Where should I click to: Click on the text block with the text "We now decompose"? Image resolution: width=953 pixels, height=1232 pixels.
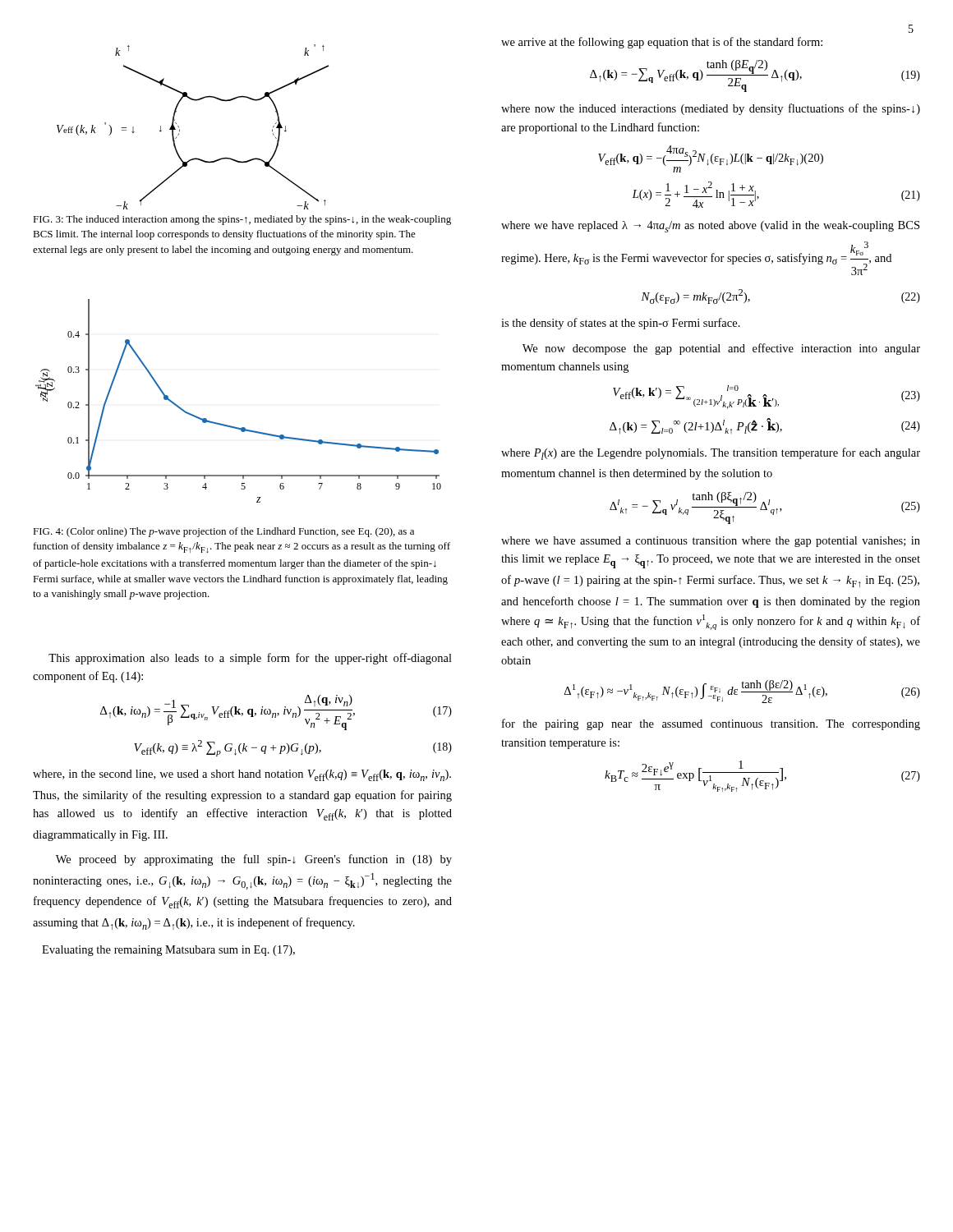711,357
